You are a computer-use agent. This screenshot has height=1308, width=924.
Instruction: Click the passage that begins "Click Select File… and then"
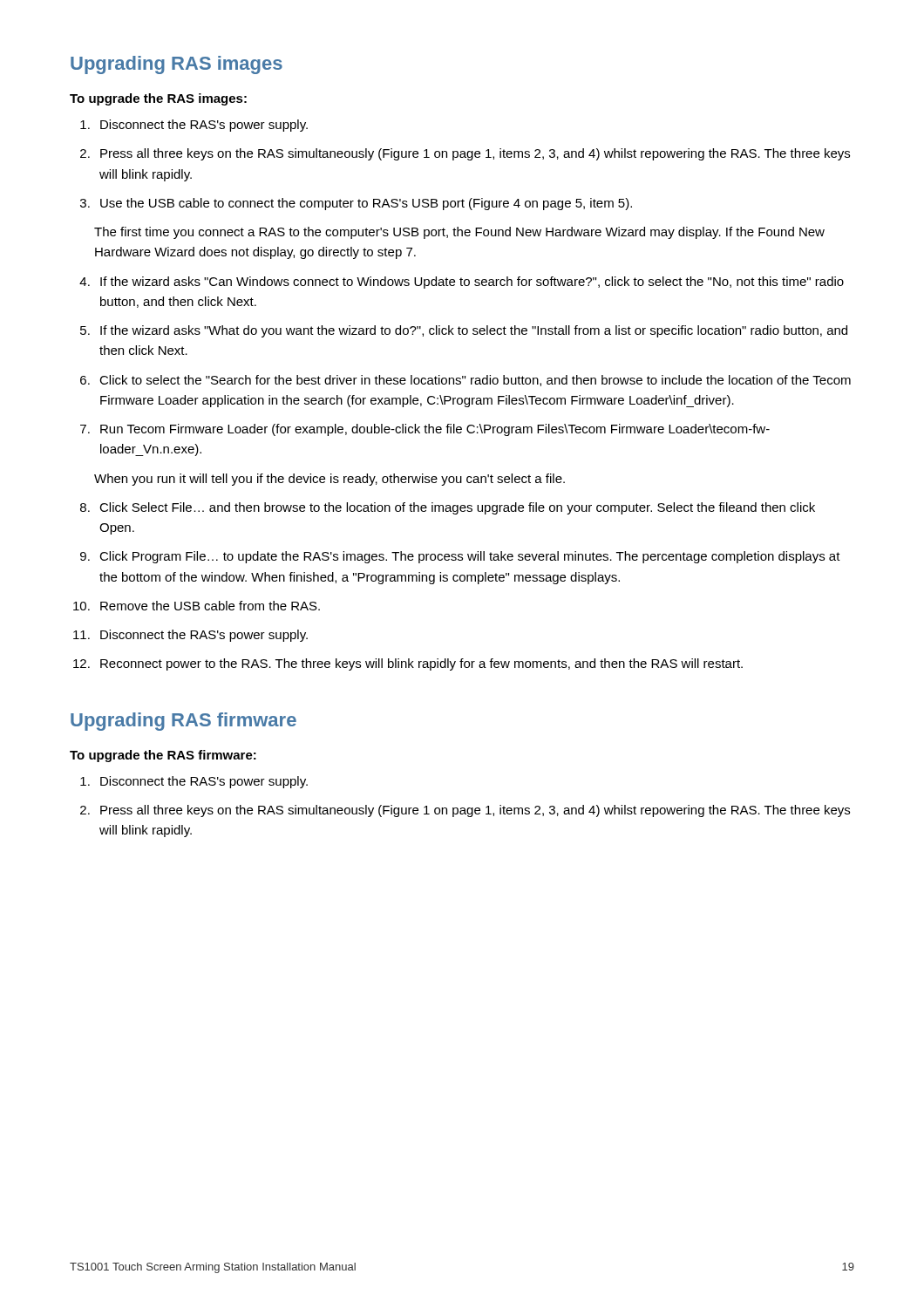[x=462, y=517]
